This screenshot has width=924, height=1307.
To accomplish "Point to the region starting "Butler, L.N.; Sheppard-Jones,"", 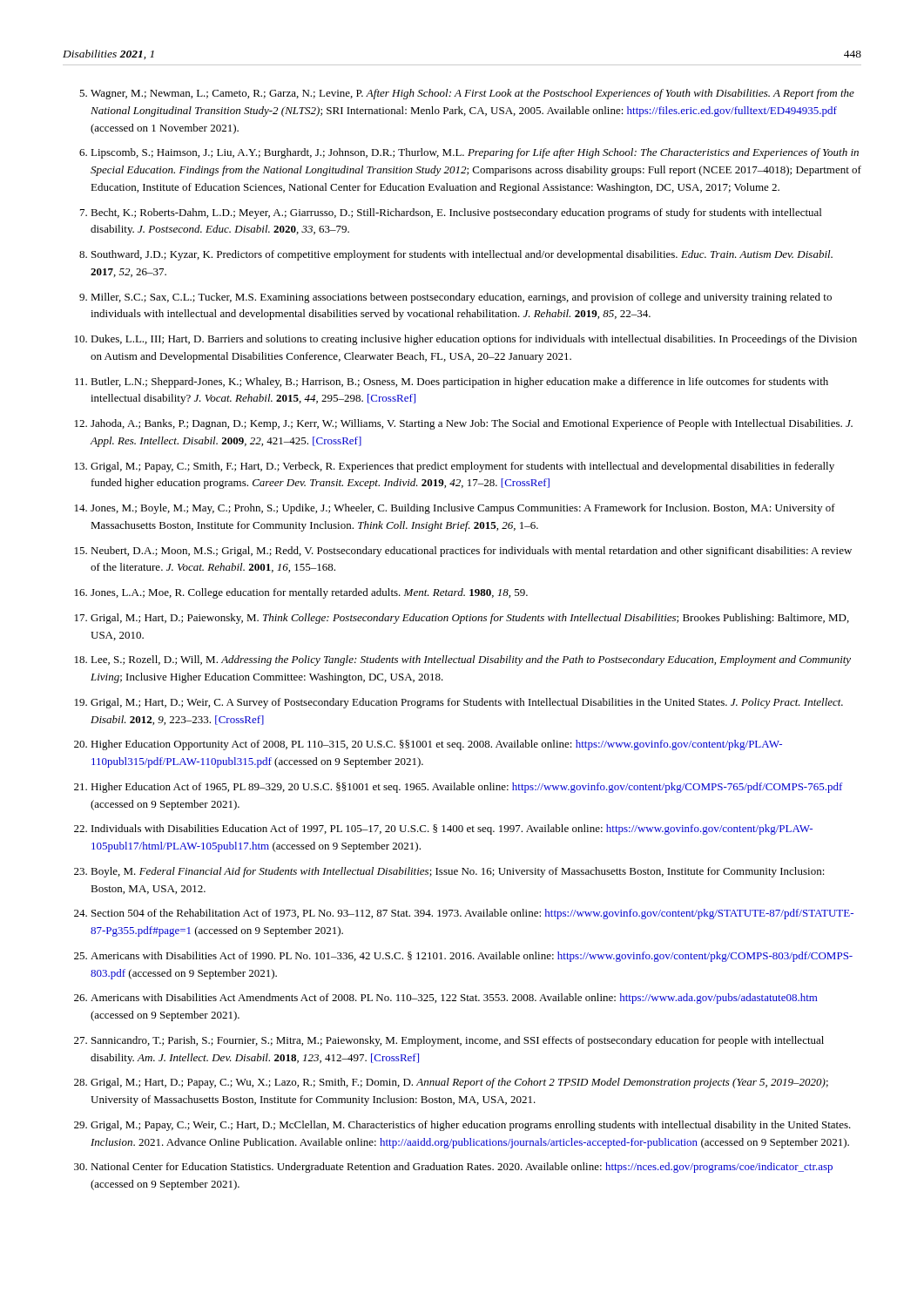I will (460, 389).
